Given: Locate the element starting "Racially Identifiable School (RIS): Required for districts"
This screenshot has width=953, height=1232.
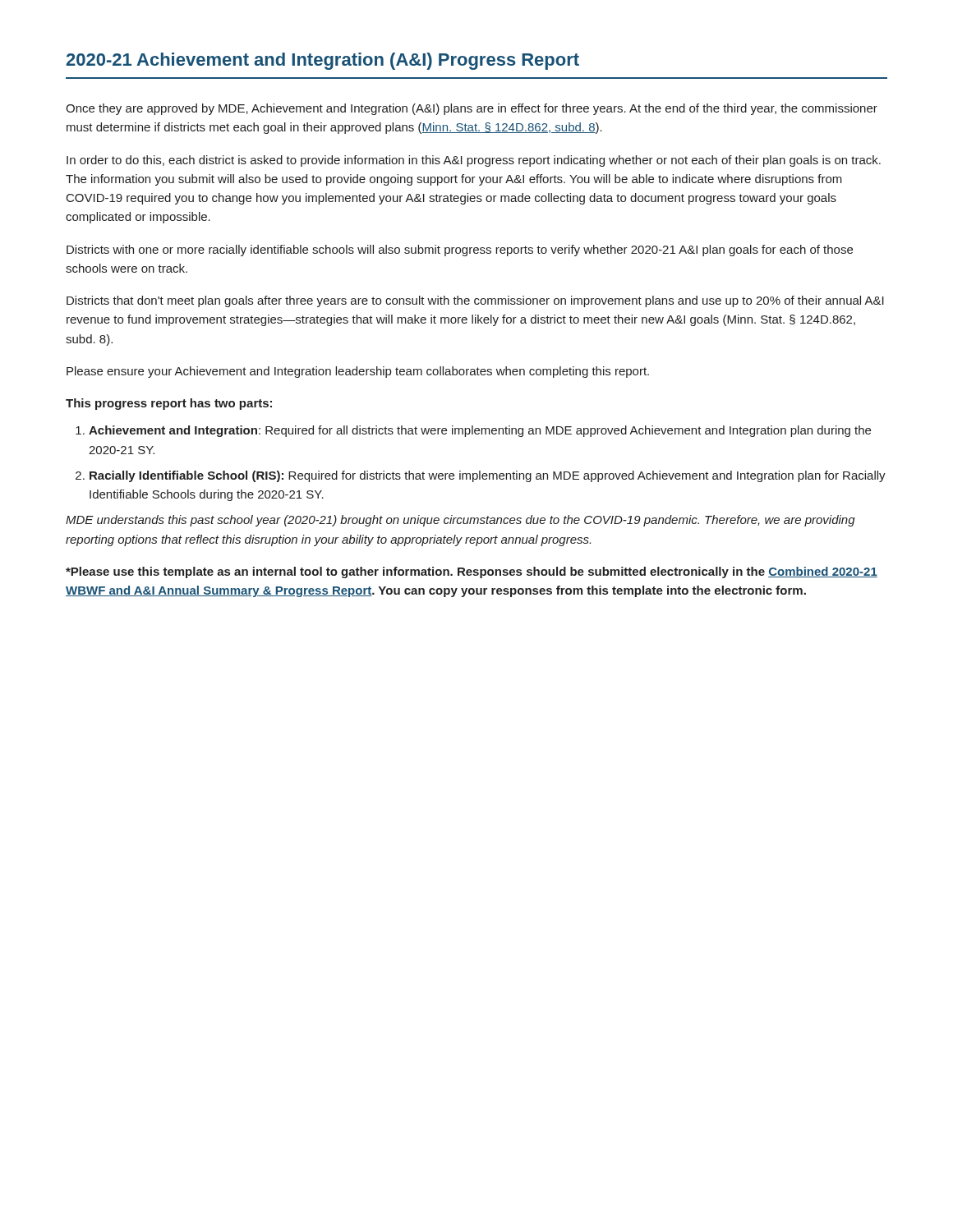Looking at the screenshot, I should click(x=487, y=484).
